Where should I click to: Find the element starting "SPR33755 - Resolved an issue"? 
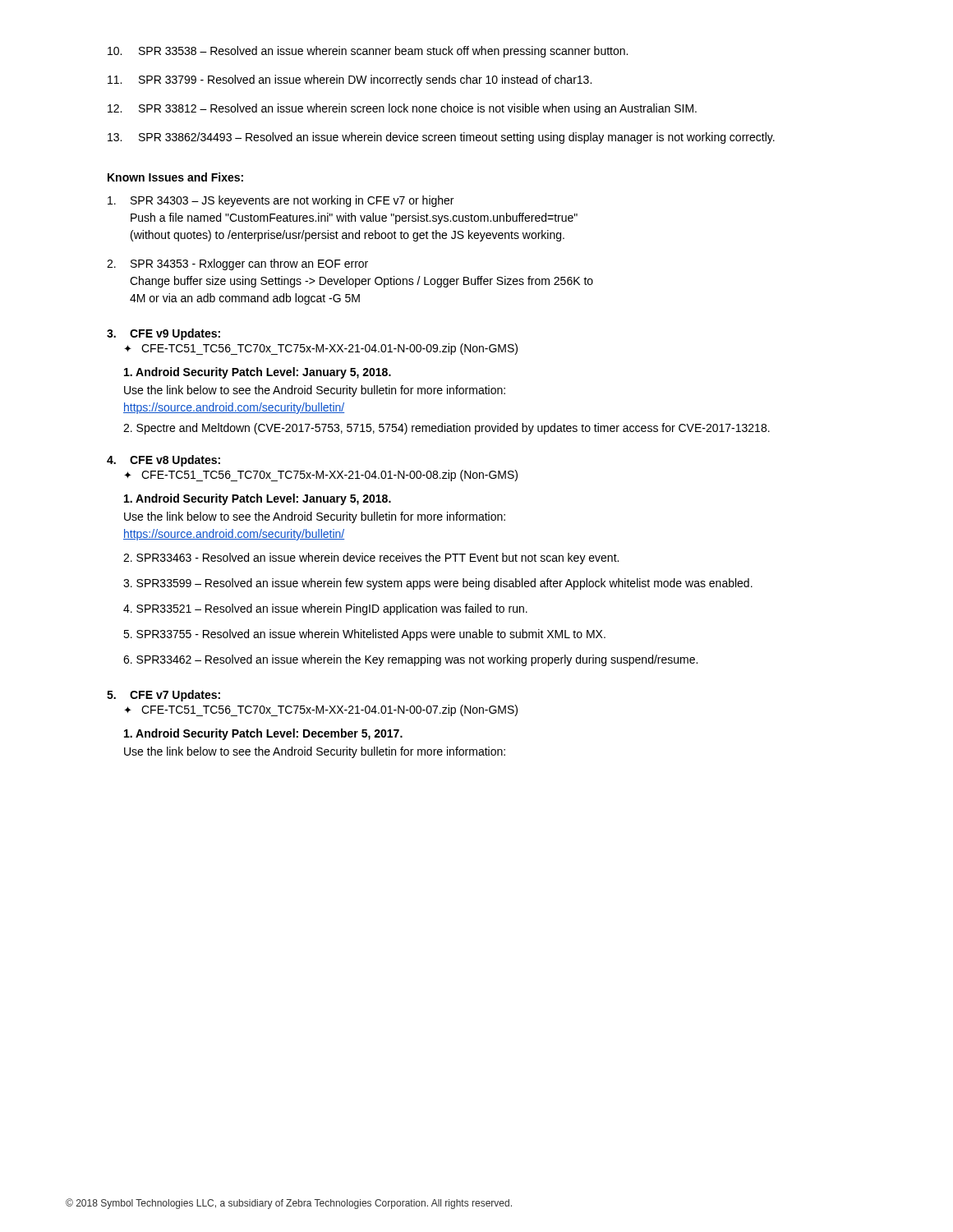coord(365,634)
